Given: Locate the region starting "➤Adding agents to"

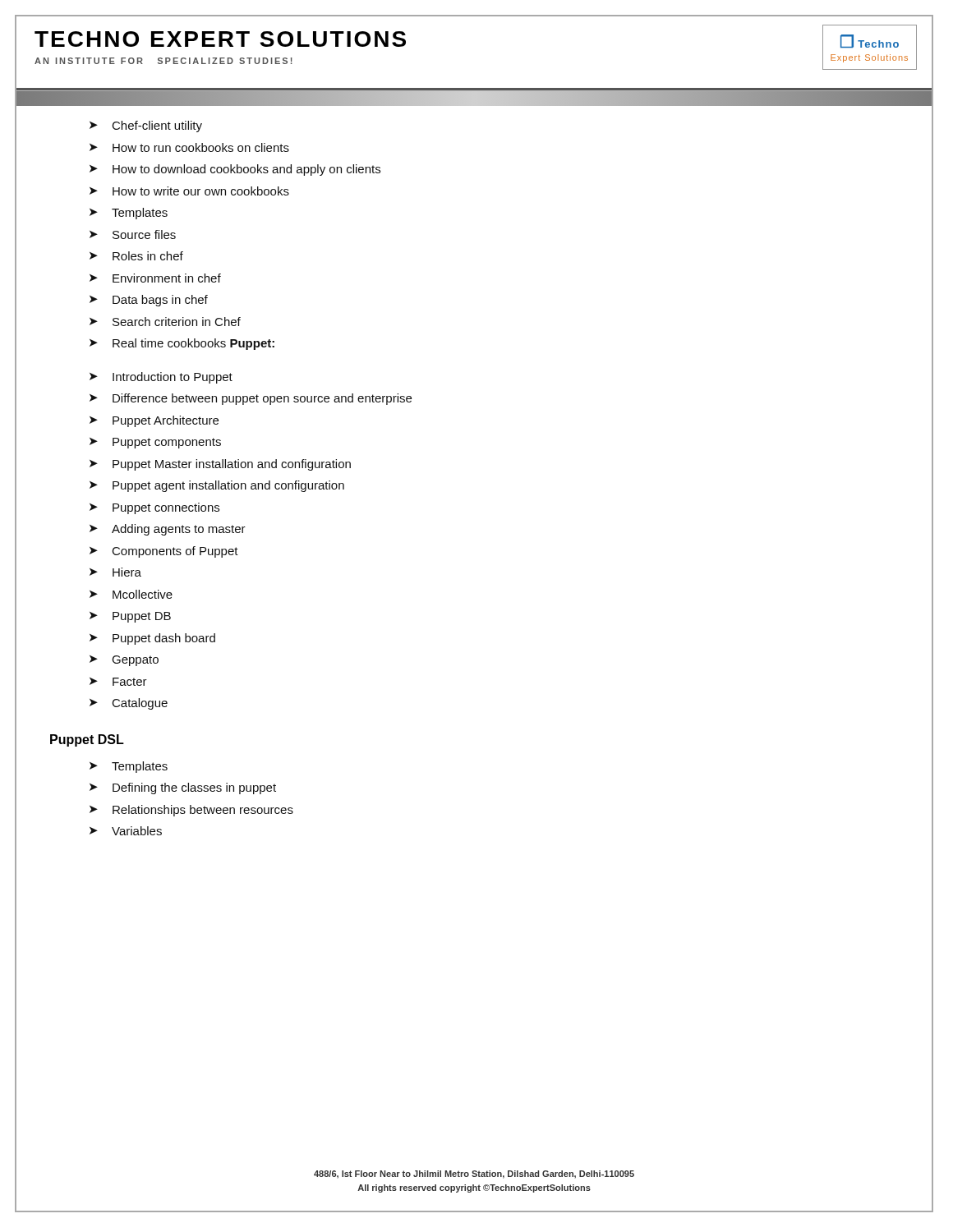Looking at the screenshot, I should [x=168, y=530].
